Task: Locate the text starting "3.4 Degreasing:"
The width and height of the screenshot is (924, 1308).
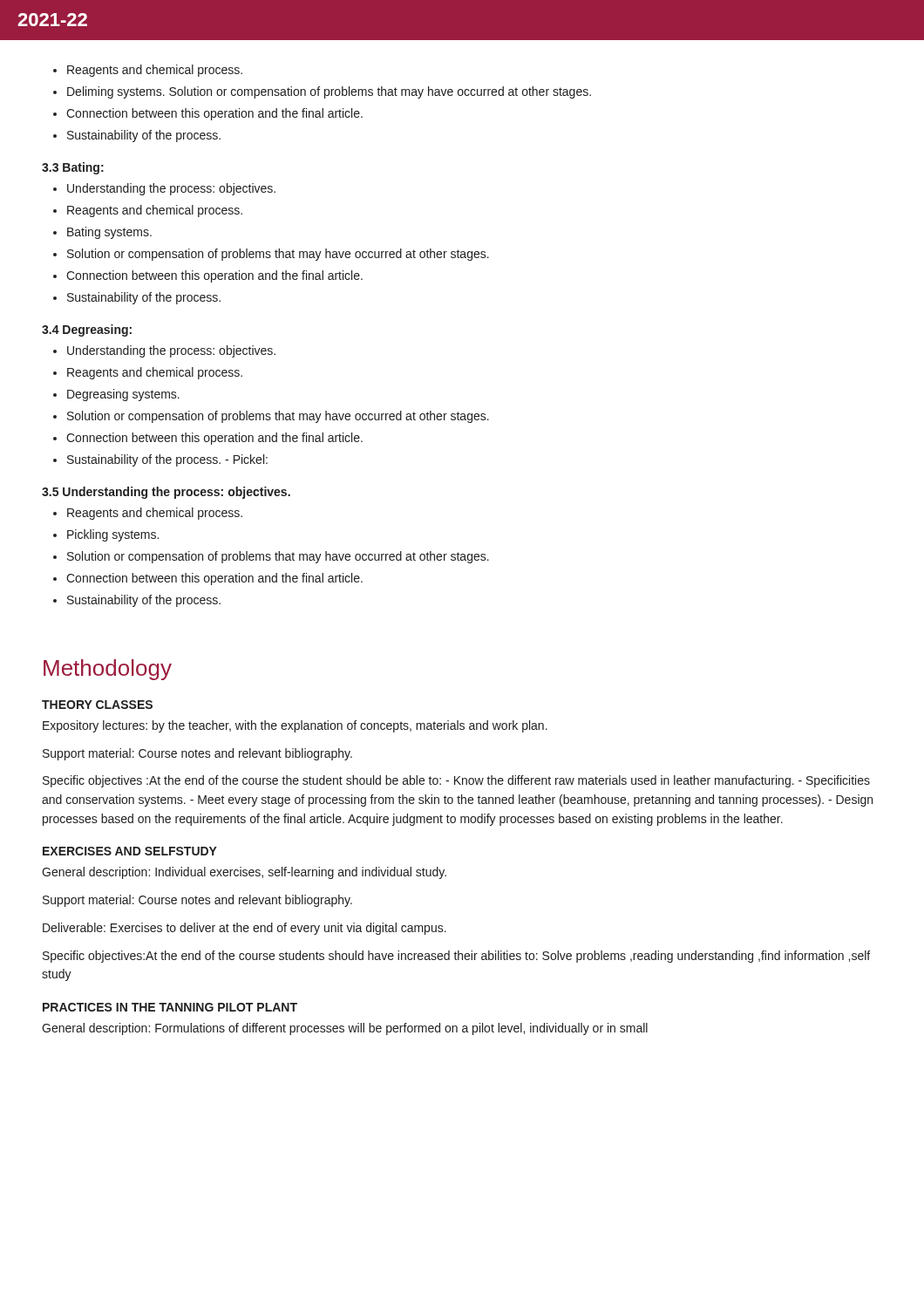Action: [x=87, y=330]
